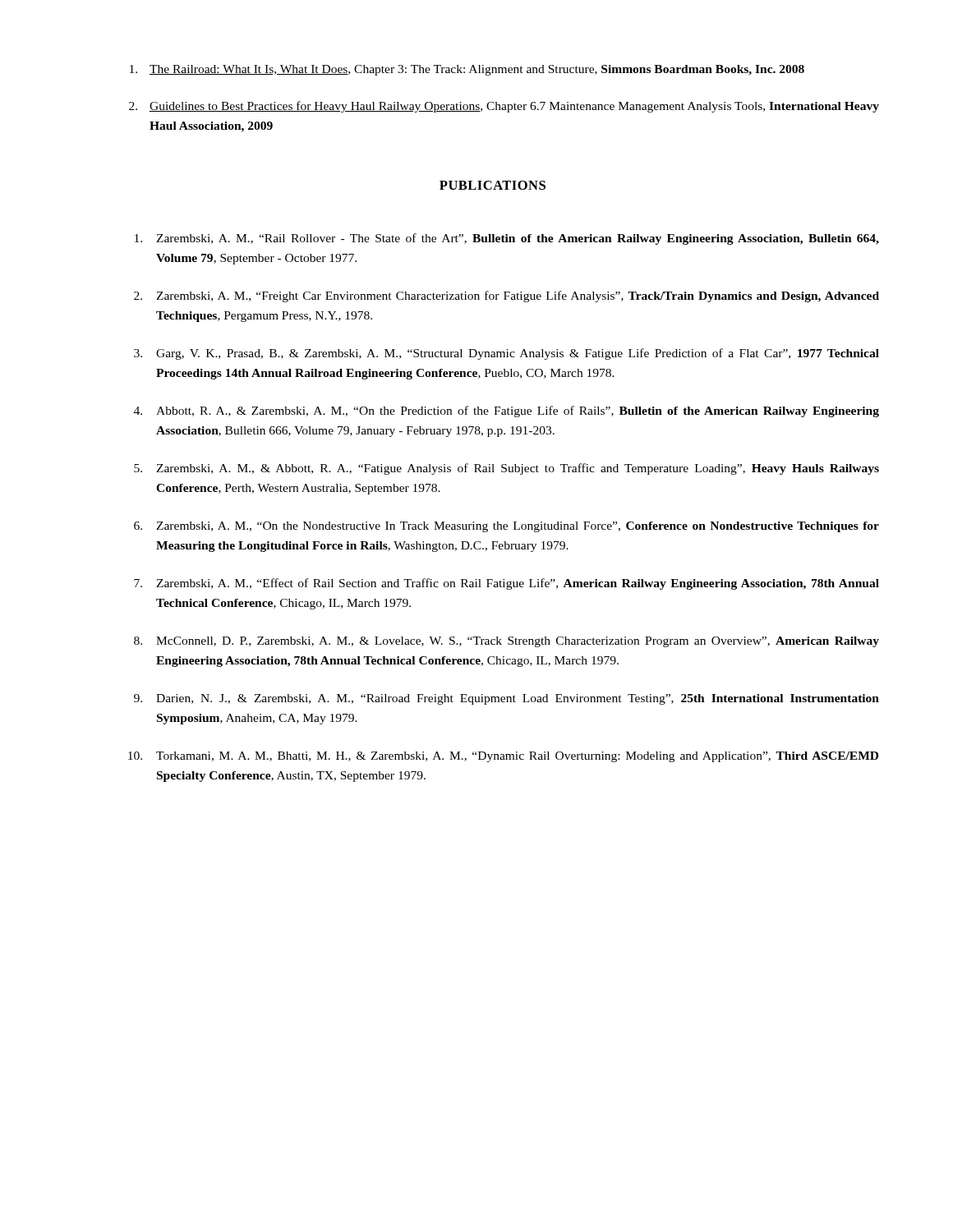Locate the block of text that opens with "10. Torkamani, M. A. M., Bhatti, M. H.,"

point(493,766)
